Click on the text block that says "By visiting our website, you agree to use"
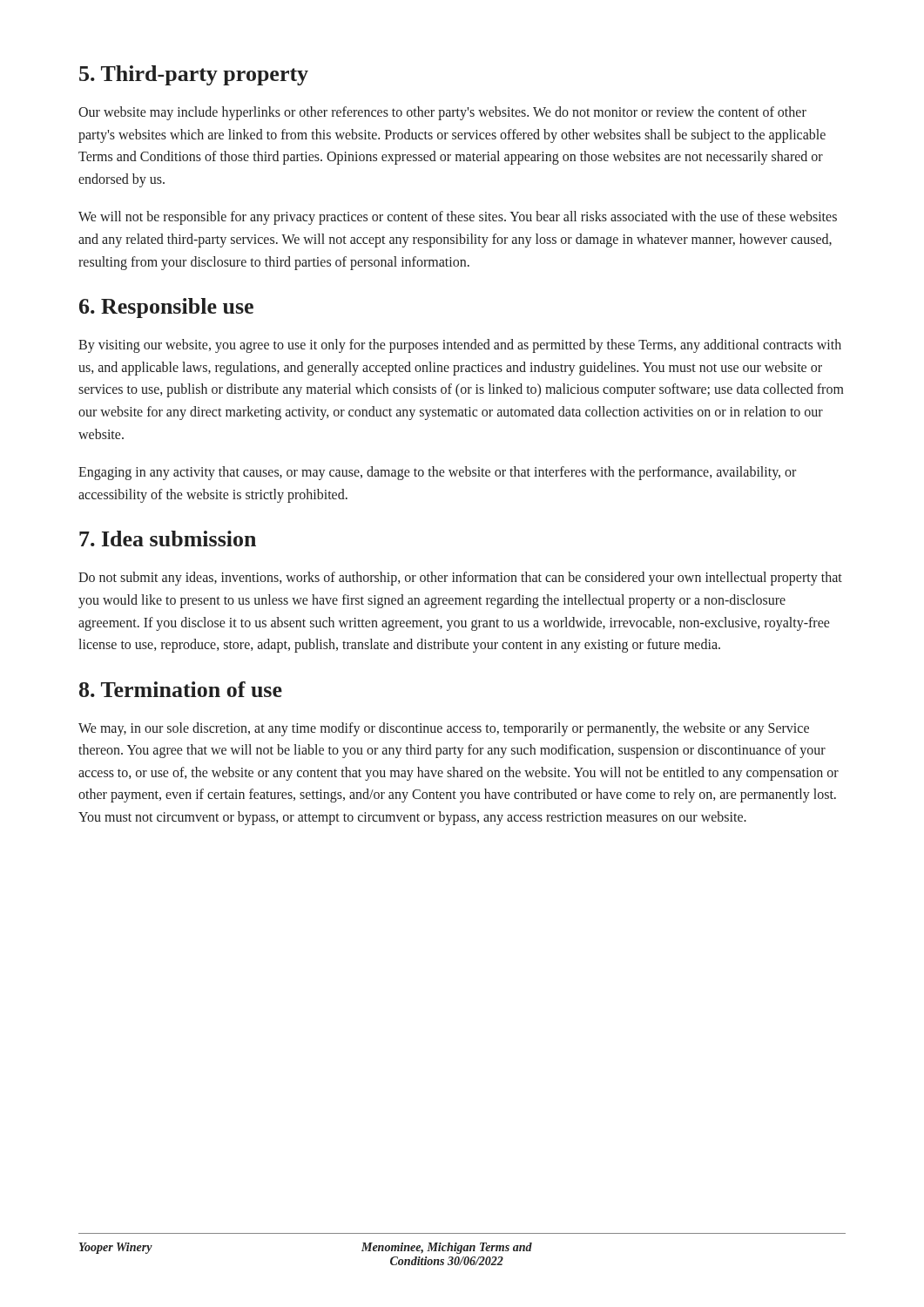This screenshot has height=1307, width=924. [x=461, y=389]
